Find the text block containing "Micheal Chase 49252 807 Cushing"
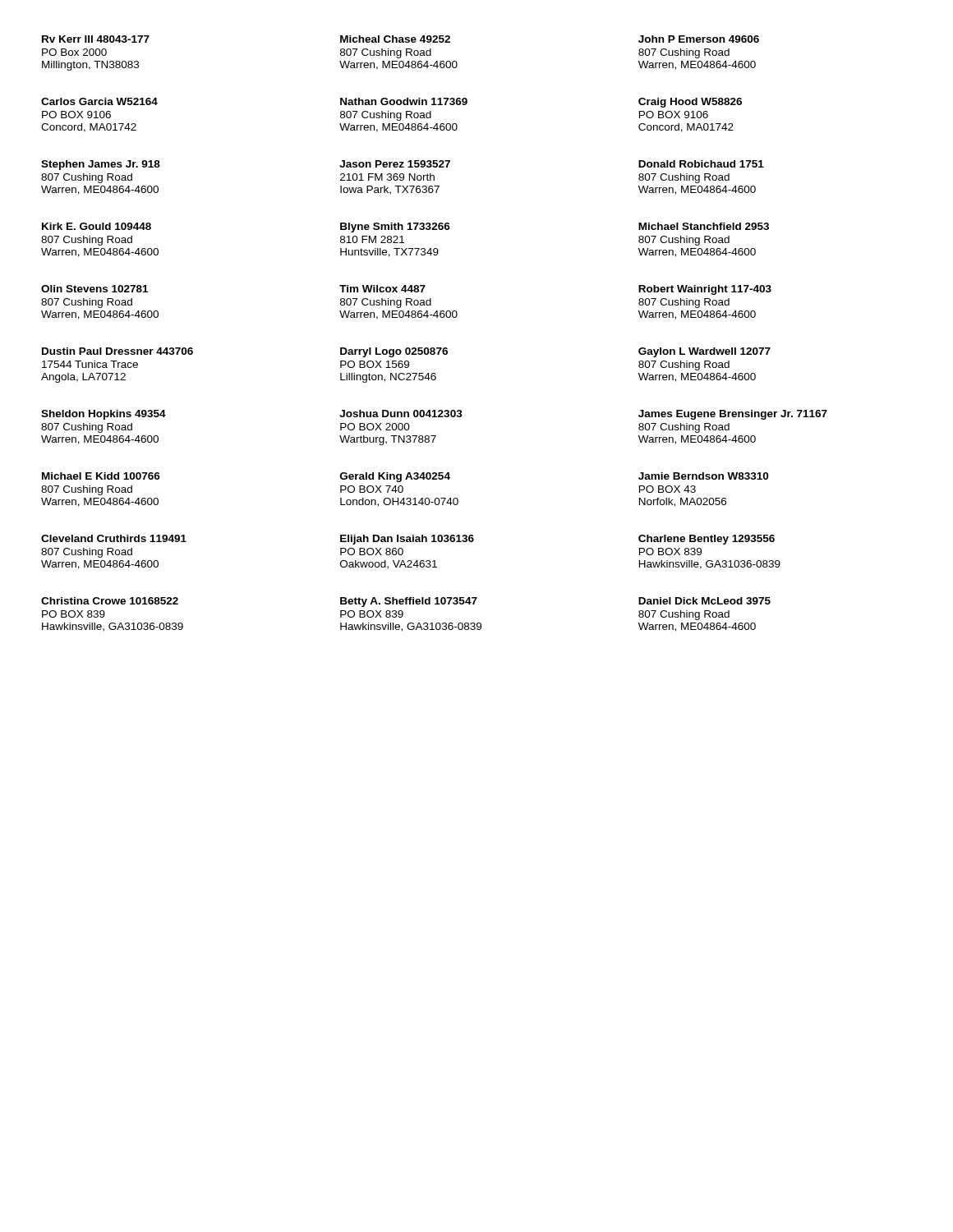Viewport: 953px width, 1232px height. (x=395, y=39)
